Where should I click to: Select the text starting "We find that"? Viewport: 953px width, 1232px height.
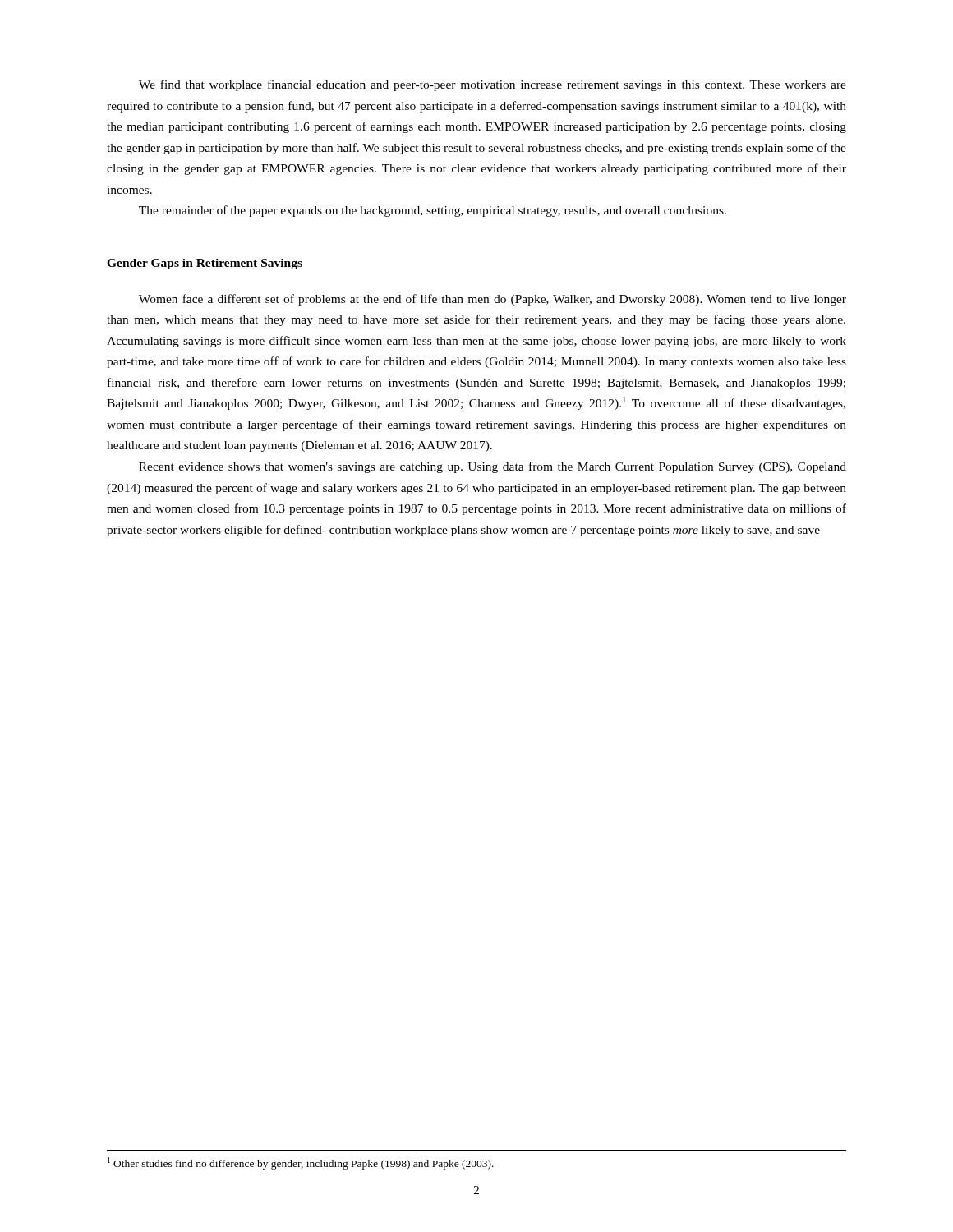tap(476, 137)
